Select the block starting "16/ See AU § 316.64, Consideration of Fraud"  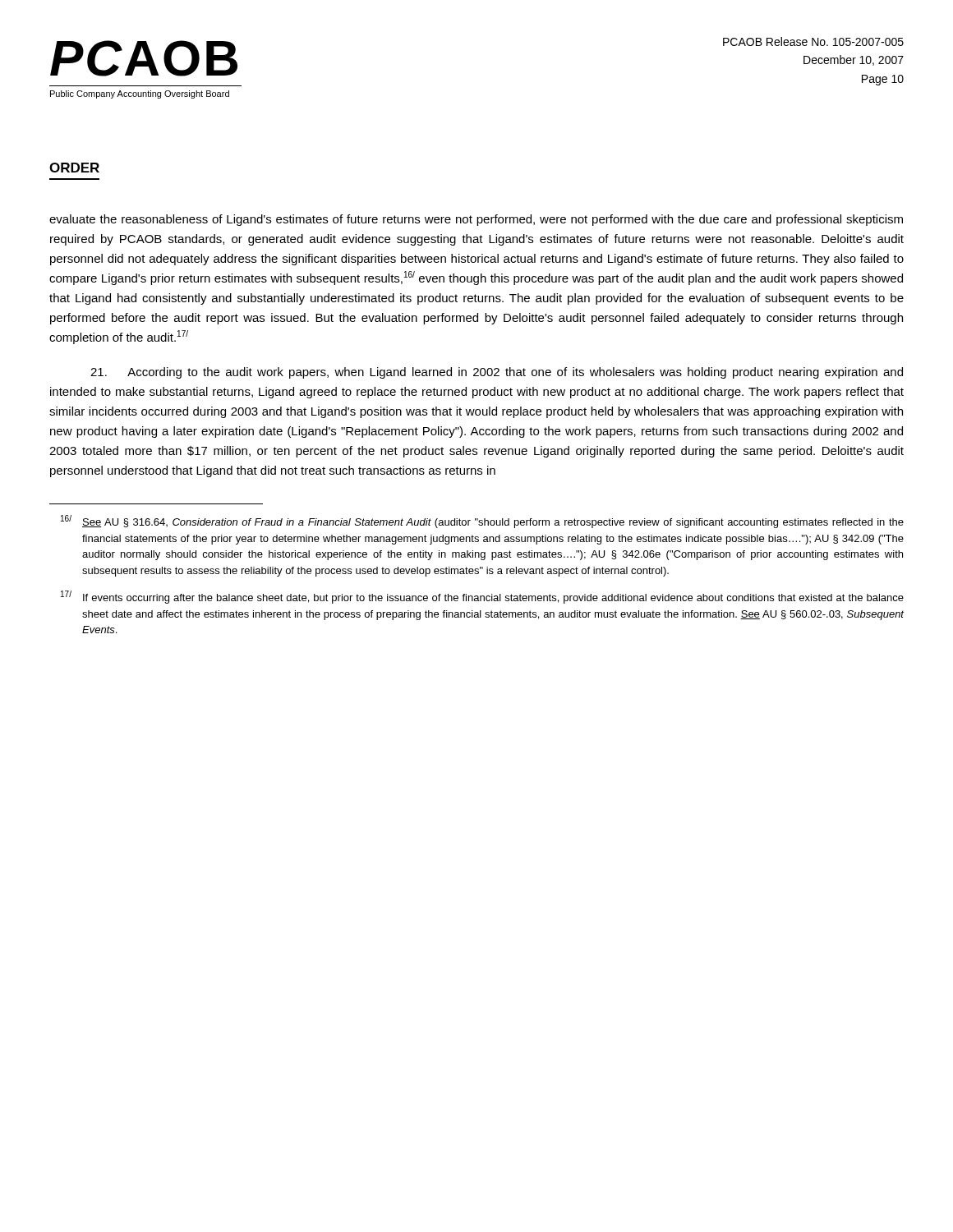coord(476,546)
